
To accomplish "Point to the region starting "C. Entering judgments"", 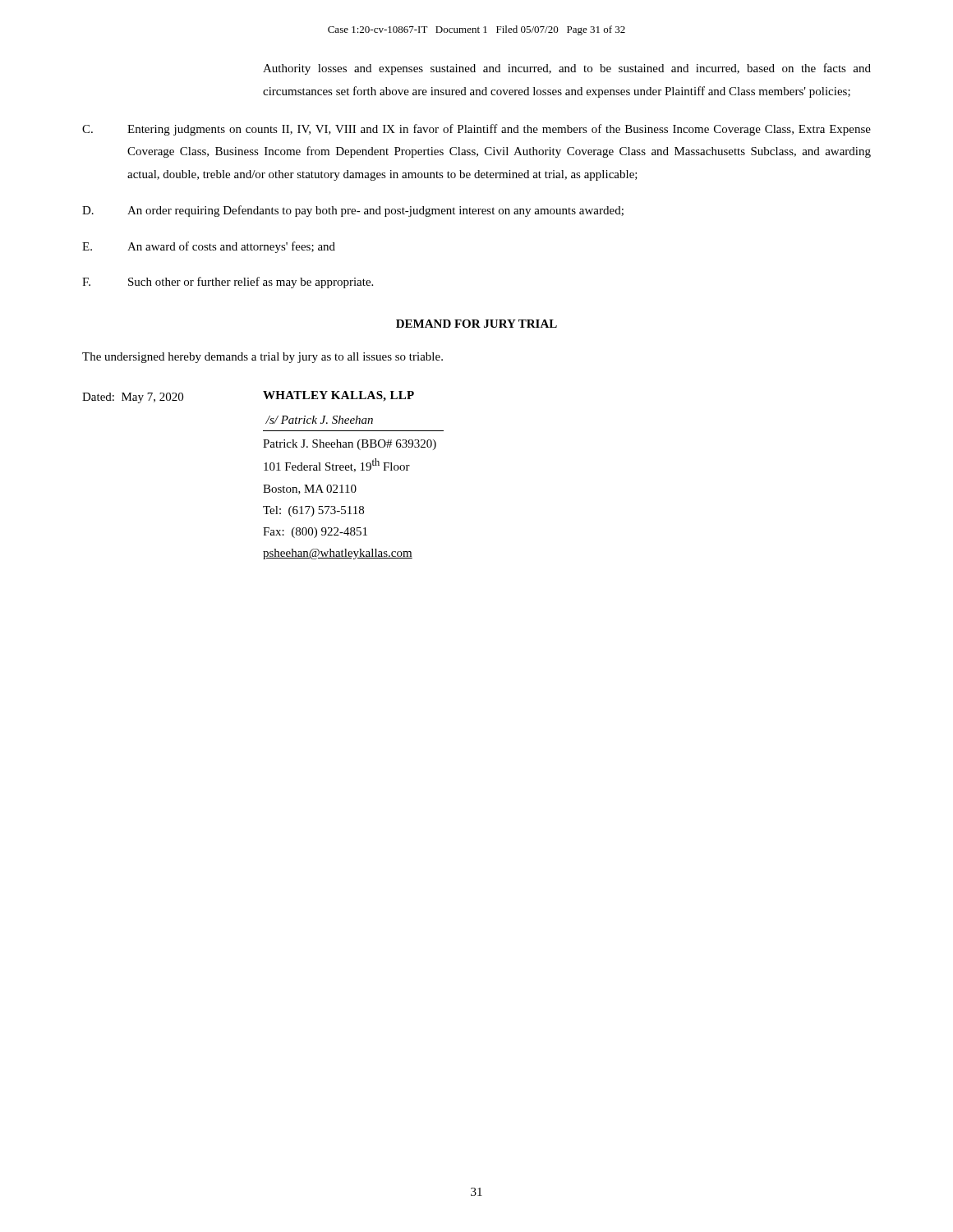I will (476, 152).
